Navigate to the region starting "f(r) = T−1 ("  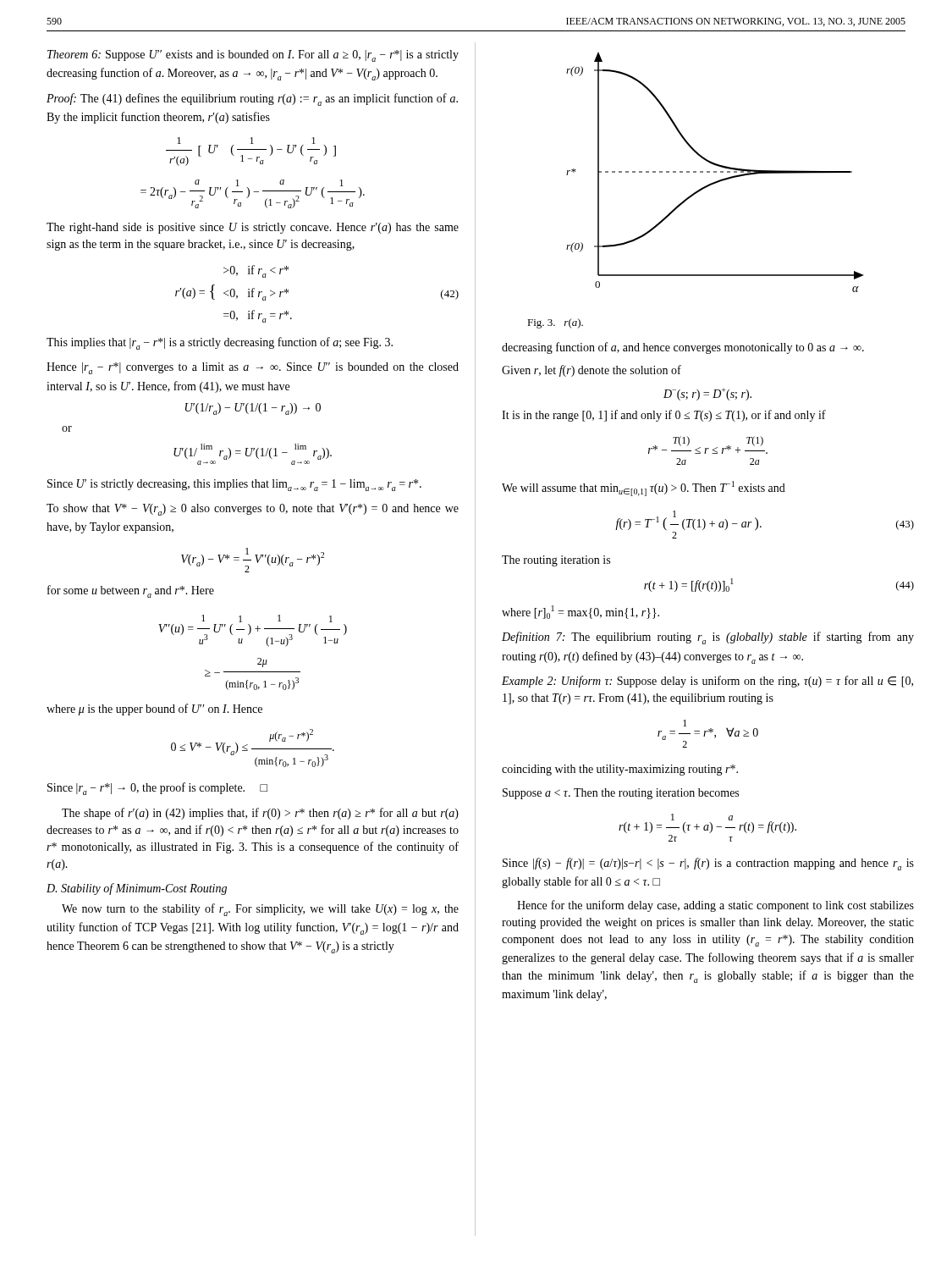(x=708, y=524)
